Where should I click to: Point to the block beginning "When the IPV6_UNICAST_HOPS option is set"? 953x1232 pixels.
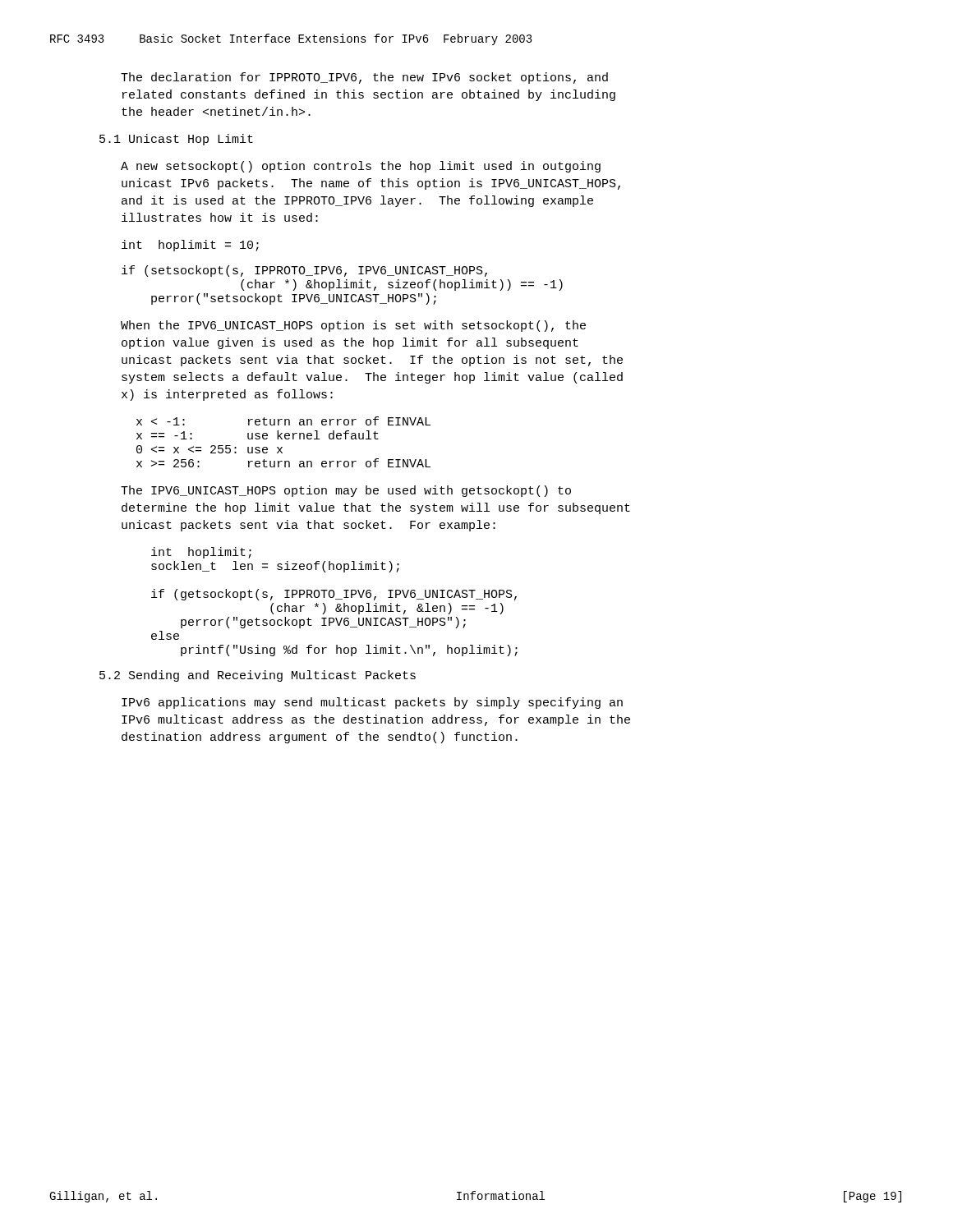[361, 361]
